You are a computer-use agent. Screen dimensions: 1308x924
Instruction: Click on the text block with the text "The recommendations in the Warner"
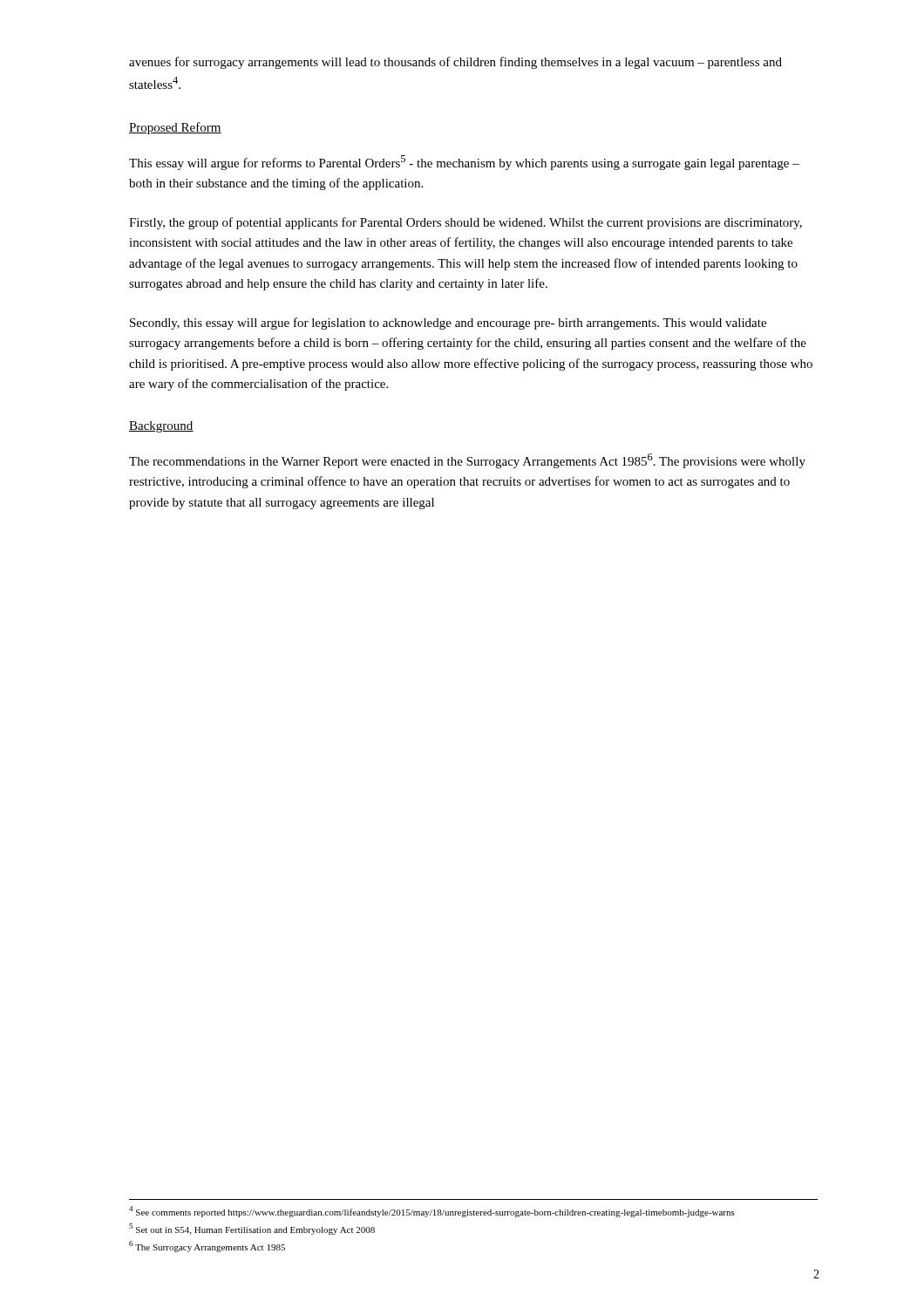tap(467, 480)
